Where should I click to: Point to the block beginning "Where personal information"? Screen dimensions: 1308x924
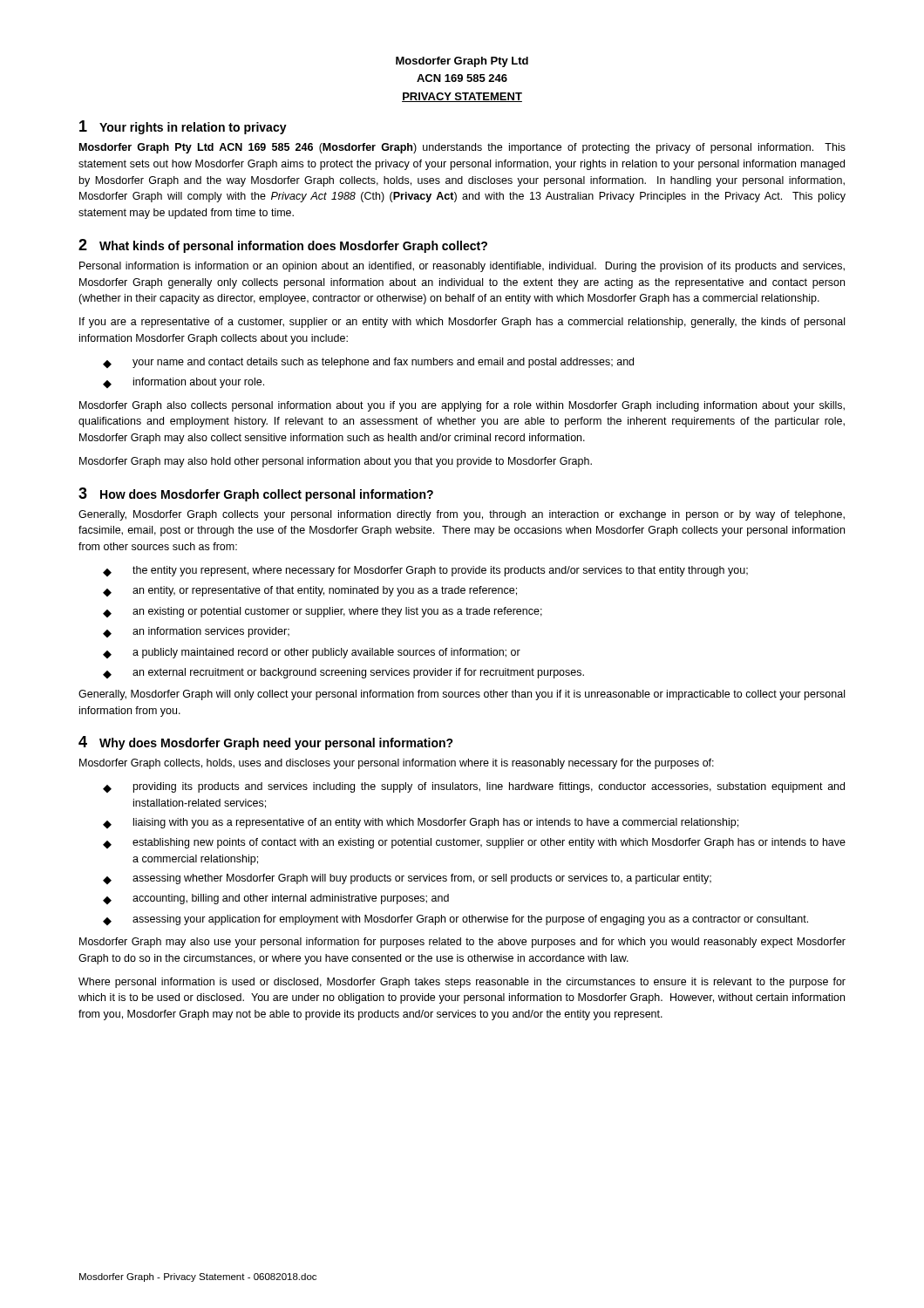click(x=462, y=998)
